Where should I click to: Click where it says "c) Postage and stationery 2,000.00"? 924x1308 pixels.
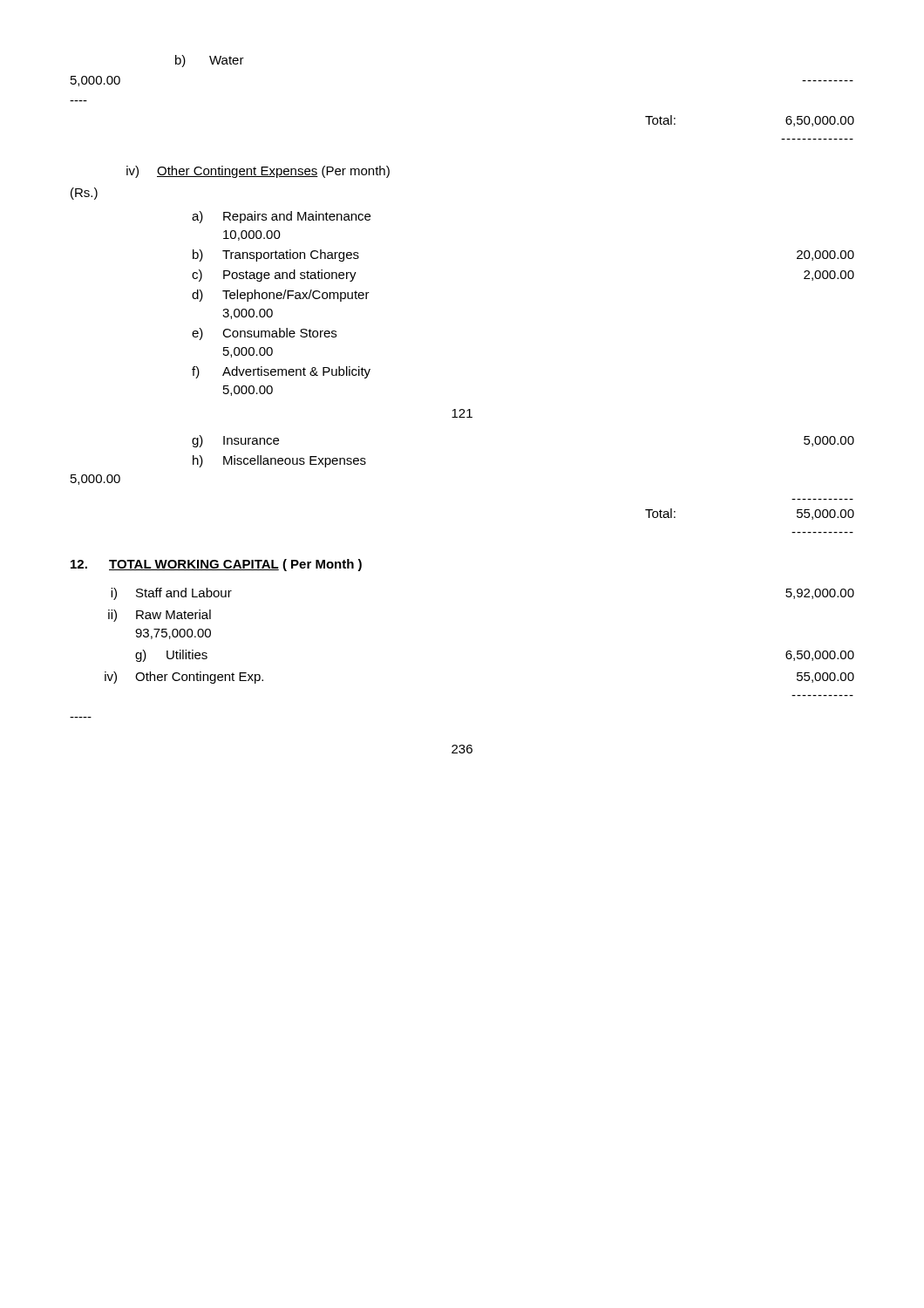point(293,274)
